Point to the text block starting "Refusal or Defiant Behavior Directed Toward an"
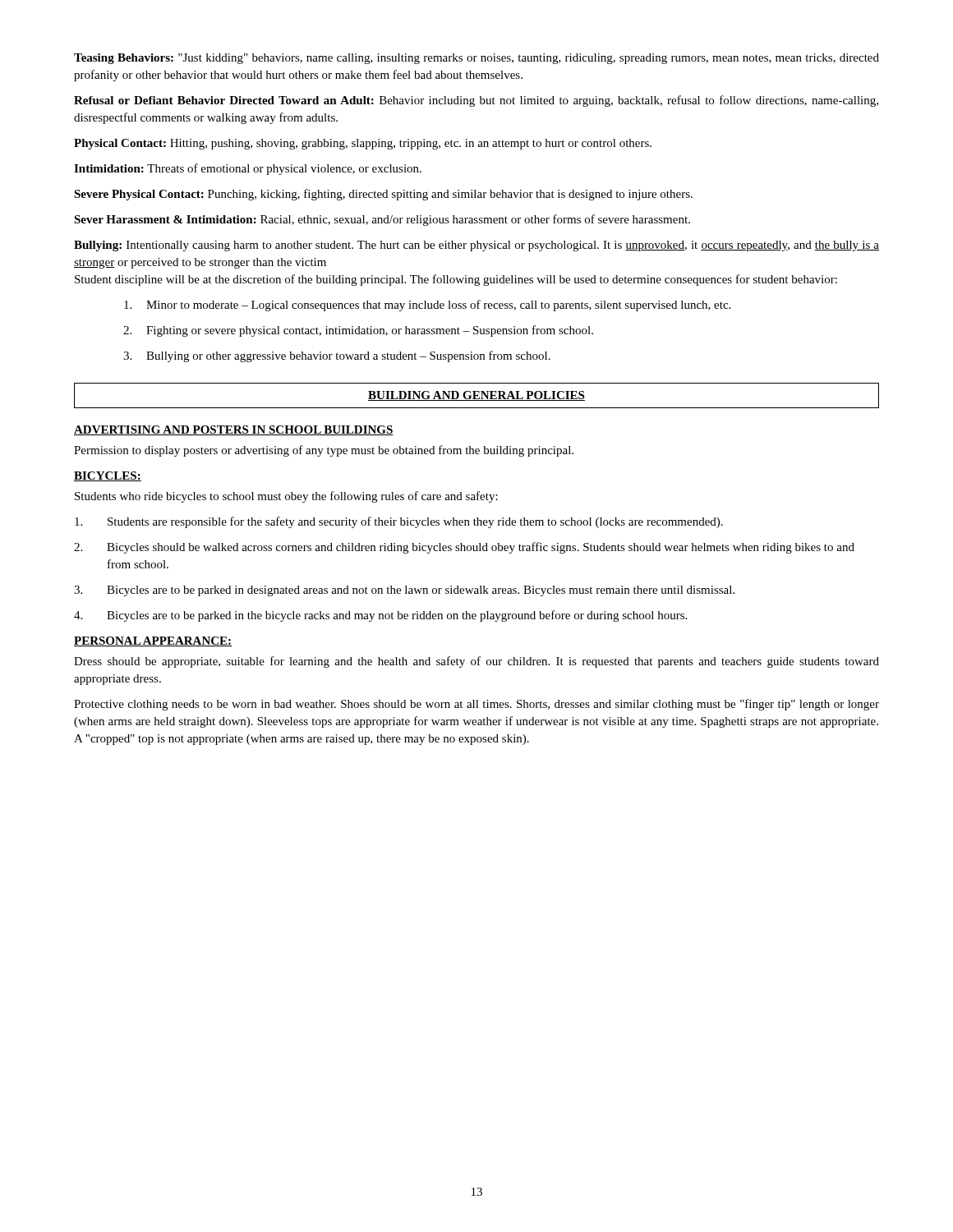The width and height of the screenshot is (953, 1232). [x=476, y=109]
